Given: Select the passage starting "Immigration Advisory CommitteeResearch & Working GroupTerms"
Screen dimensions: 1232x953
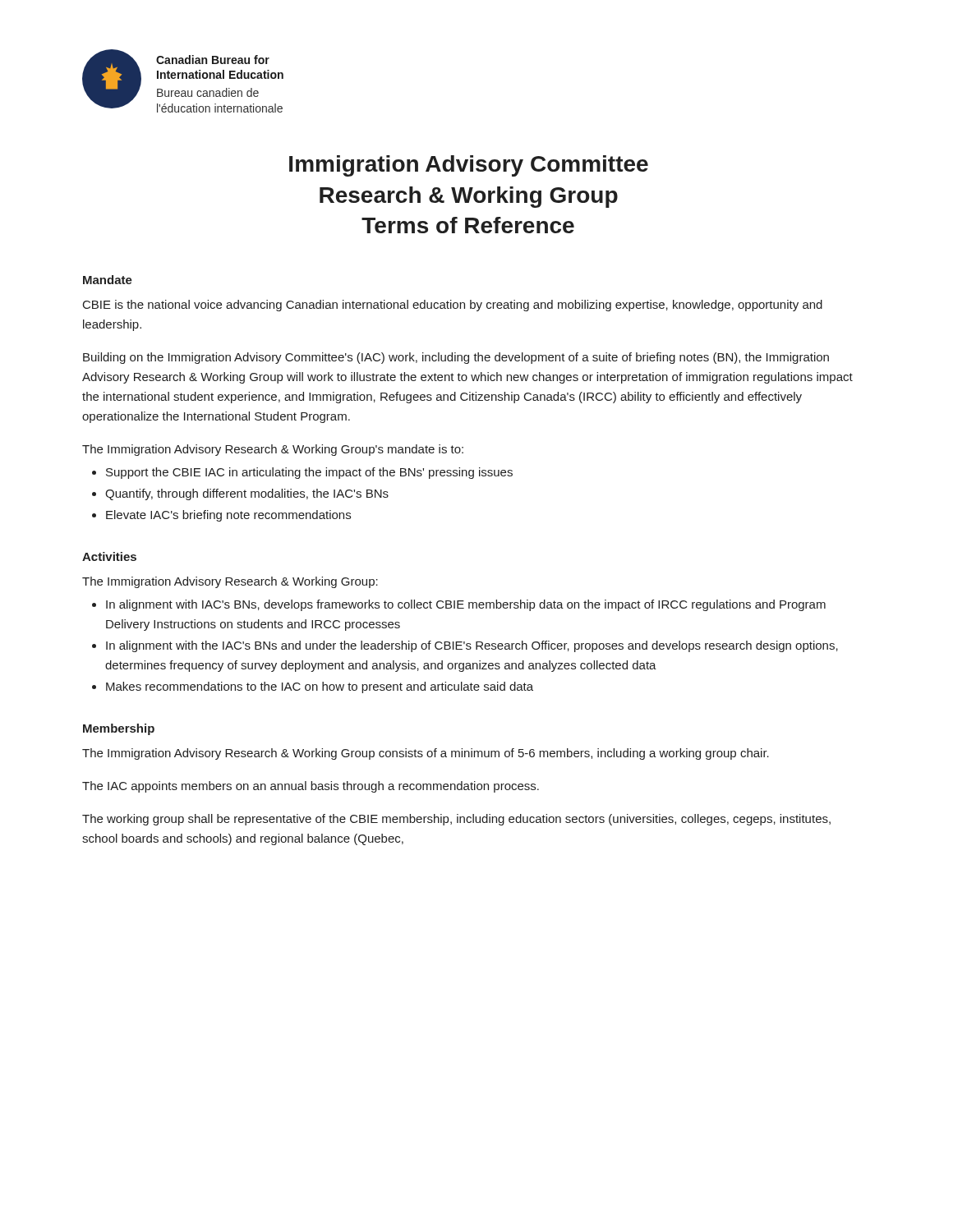Looking at the screenshot, I should (x=468, y=195).
